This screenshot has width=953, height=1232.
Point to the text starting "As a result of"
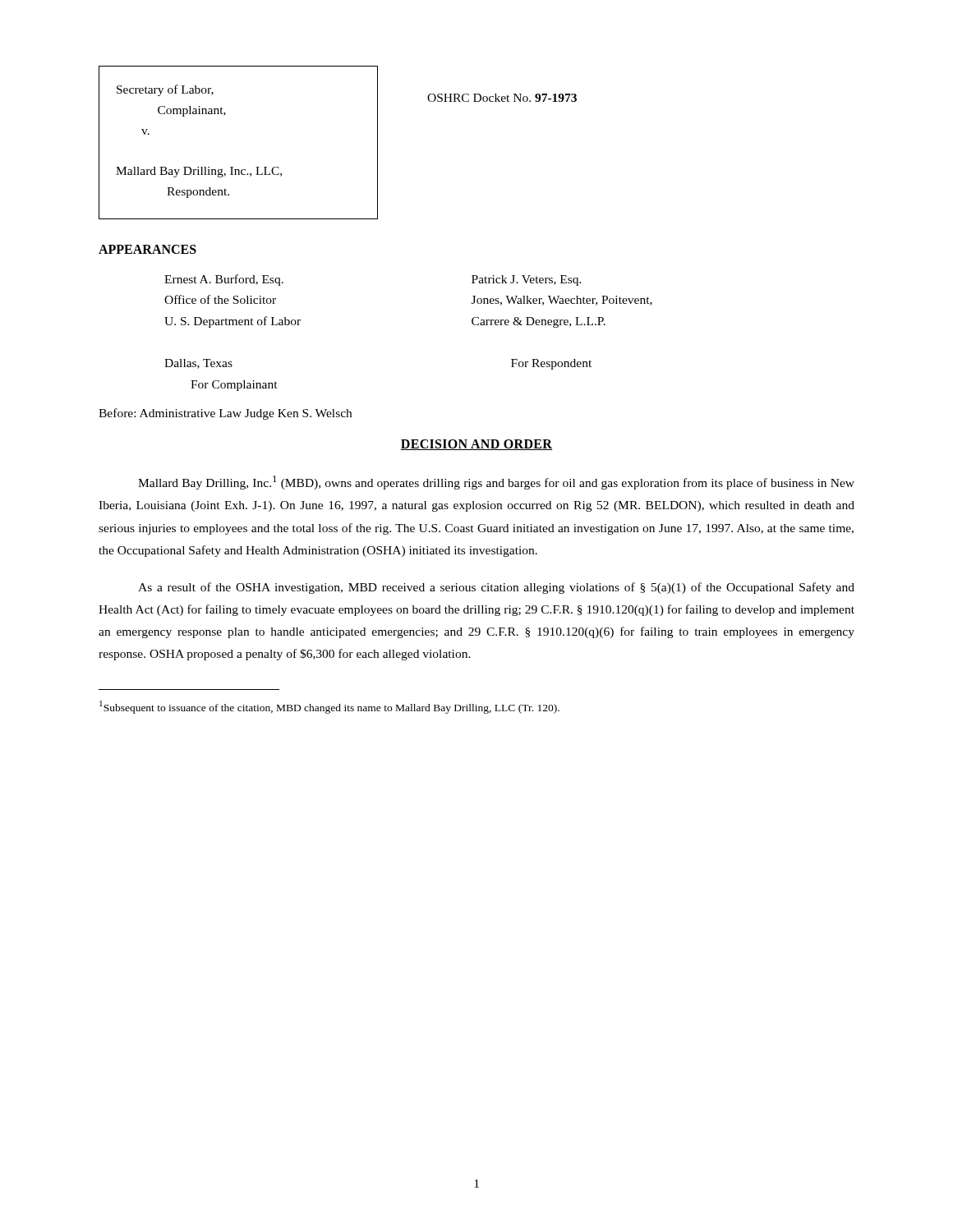pyautogui.click(x=476, y=620)
